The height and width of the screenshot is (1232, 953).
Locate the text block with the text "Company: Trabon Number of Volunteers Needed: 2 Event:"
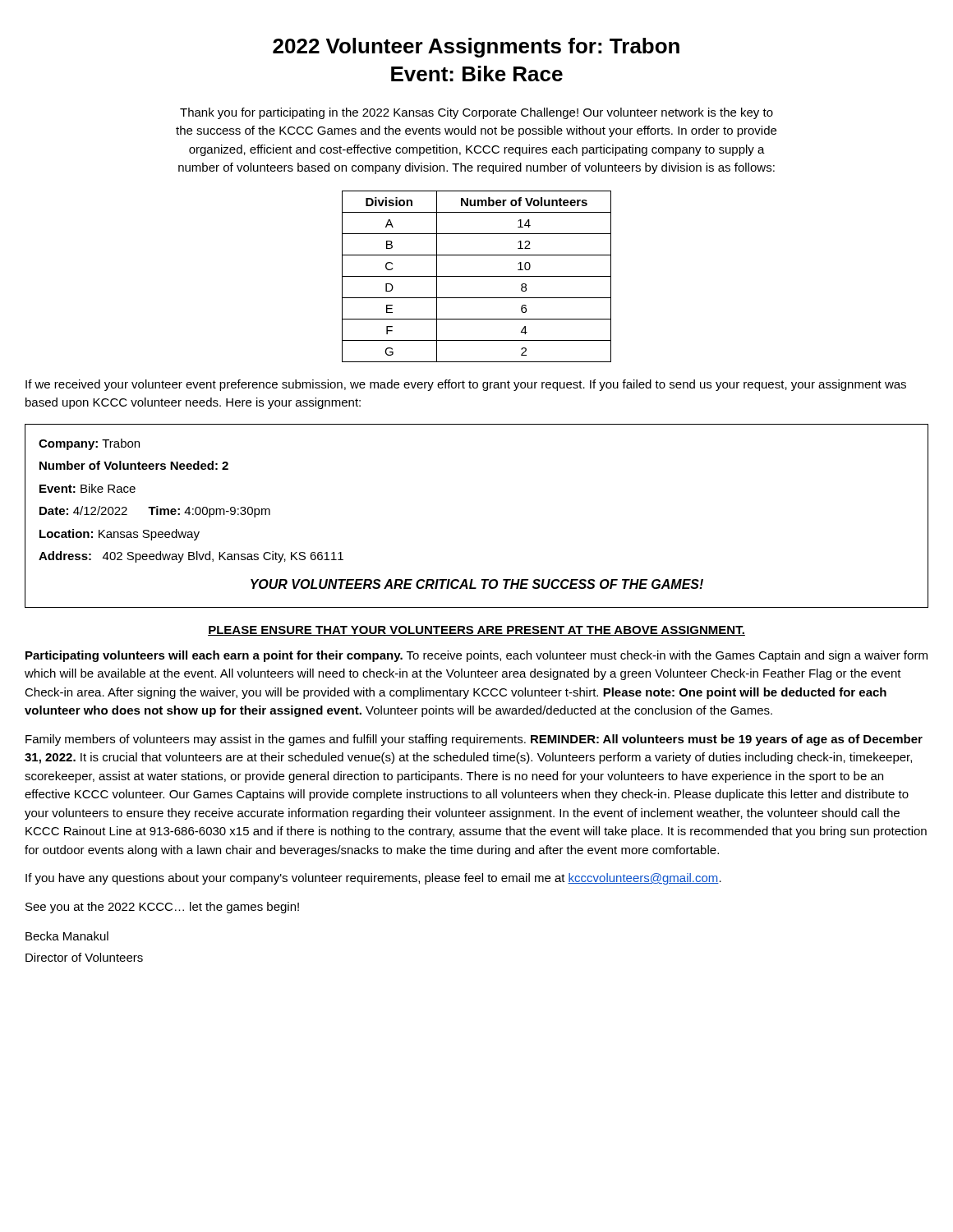tap(89, 444)
